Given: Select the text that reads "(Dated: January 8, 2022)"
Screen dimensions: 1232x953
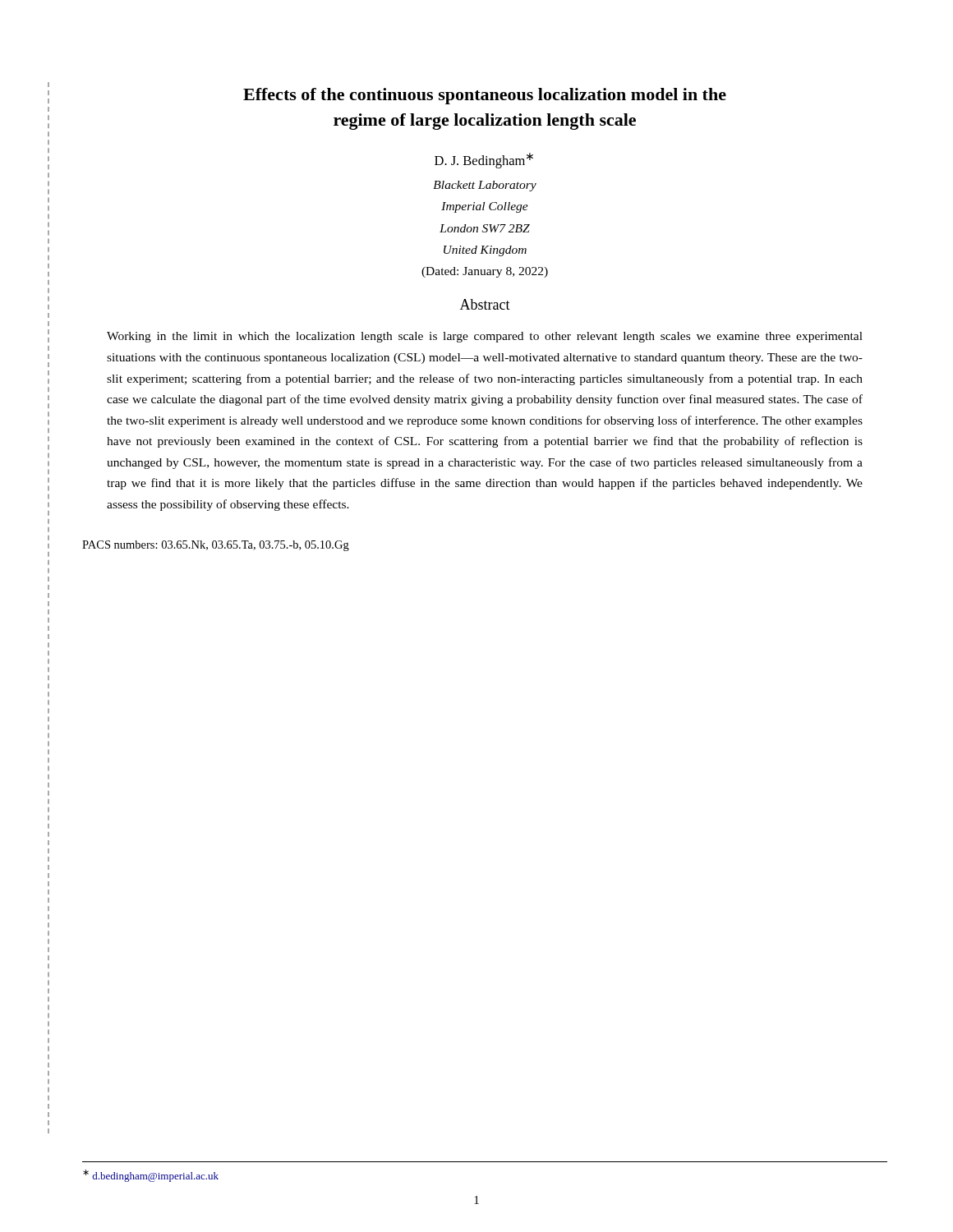Looking at the screenshot, I should click(x=485, y=271).
